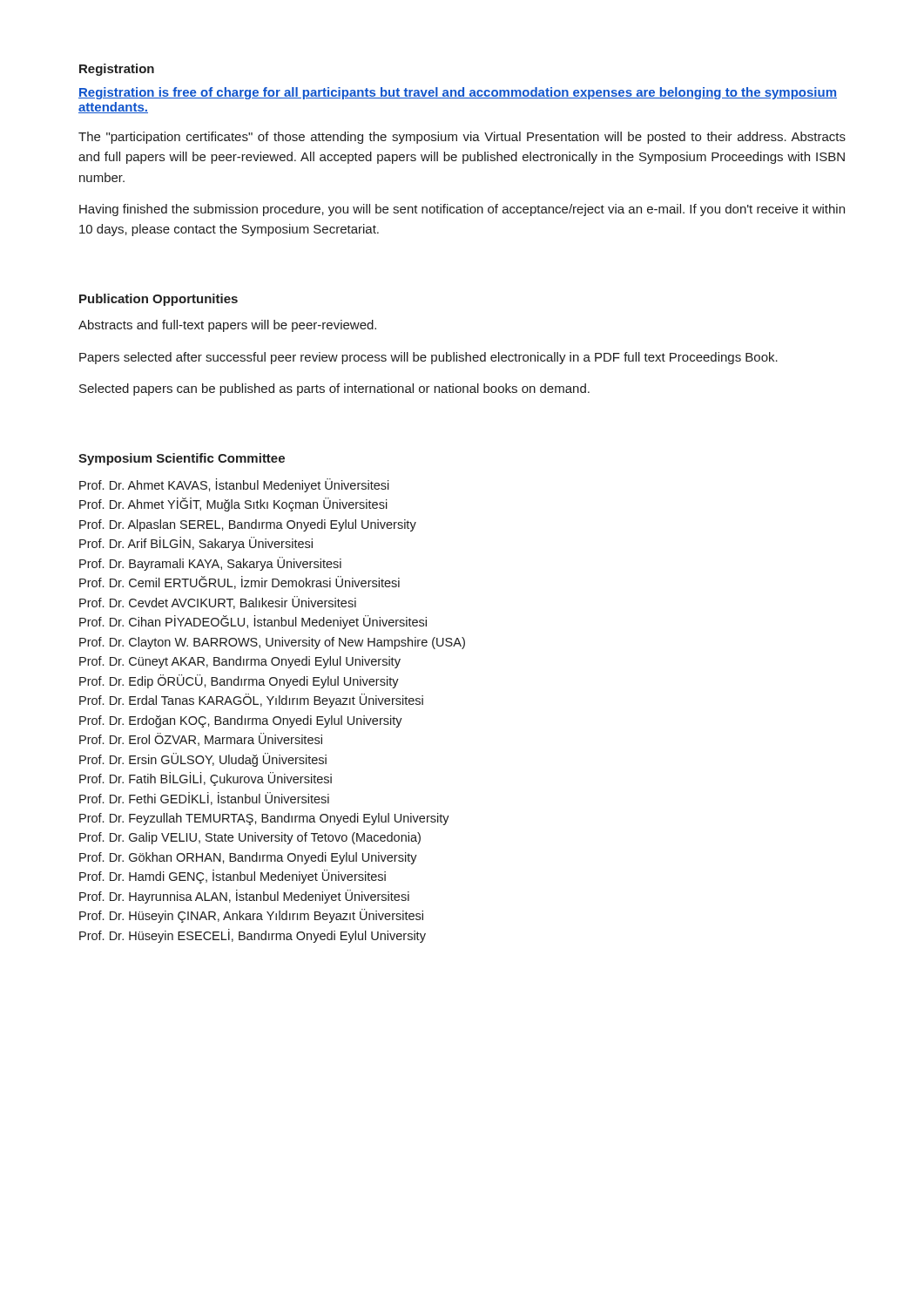Click the passage that begins "Prof. Dr. Fethi GEDİKLİ,"
Viewport: 924px width, 1307px height.
pyautogui.click(x=204, y=799)
